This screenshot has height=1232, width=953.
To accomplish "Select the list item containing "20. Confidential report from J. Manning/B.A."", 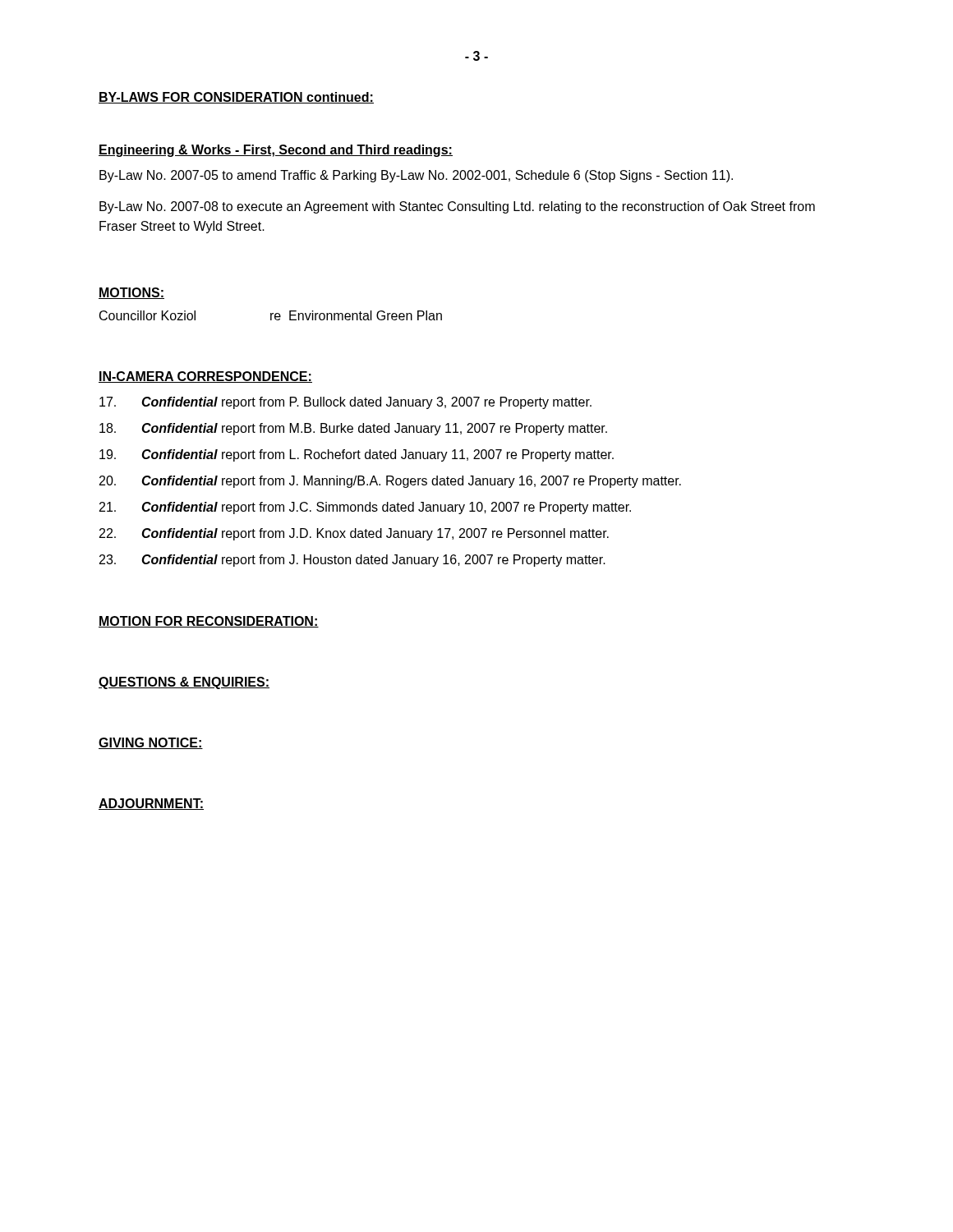I will [x=476, y=481].
